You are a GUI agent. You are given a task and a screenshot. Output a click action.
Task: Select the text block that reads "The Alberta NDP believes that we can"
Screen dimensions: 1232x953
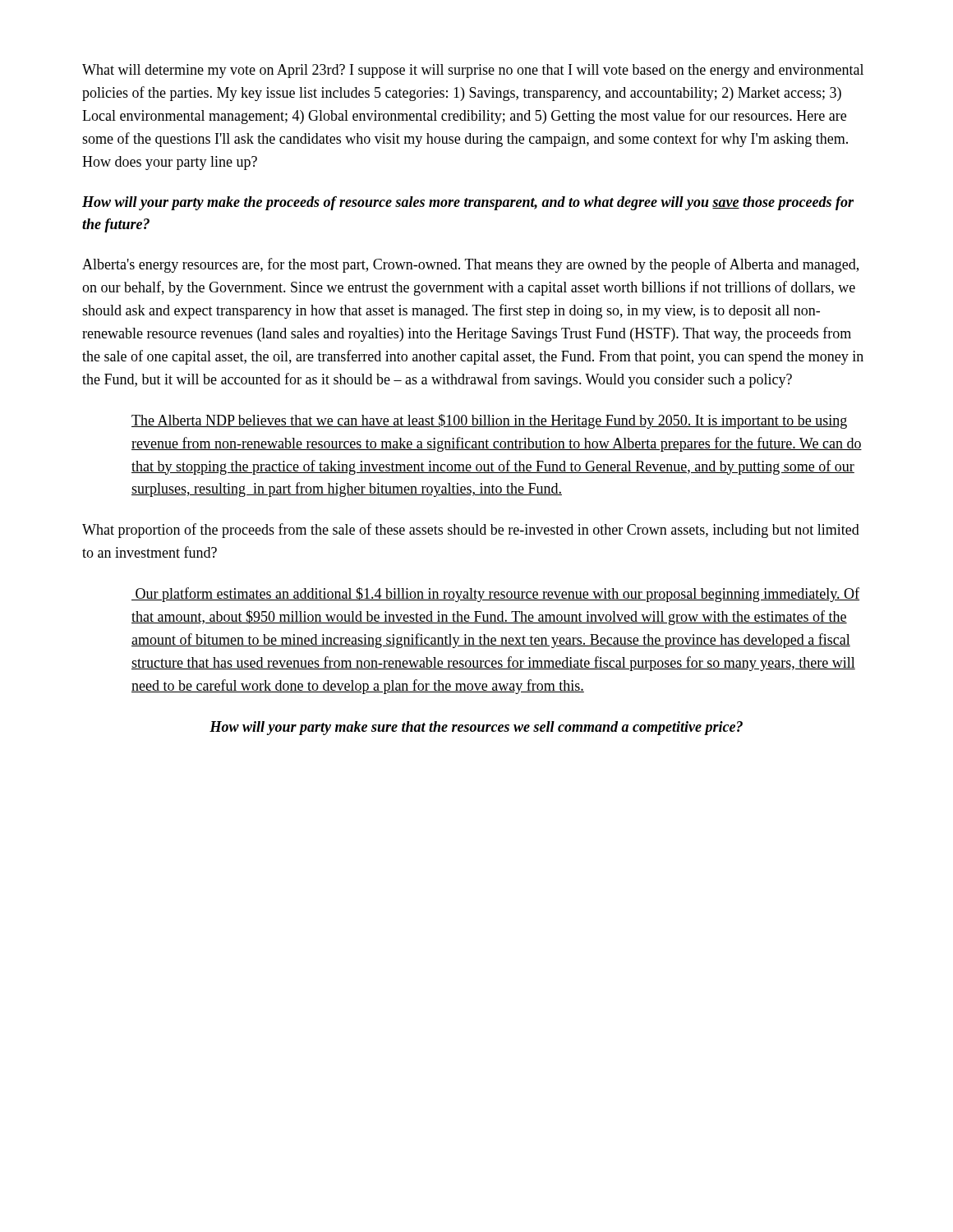pos(496,455)
